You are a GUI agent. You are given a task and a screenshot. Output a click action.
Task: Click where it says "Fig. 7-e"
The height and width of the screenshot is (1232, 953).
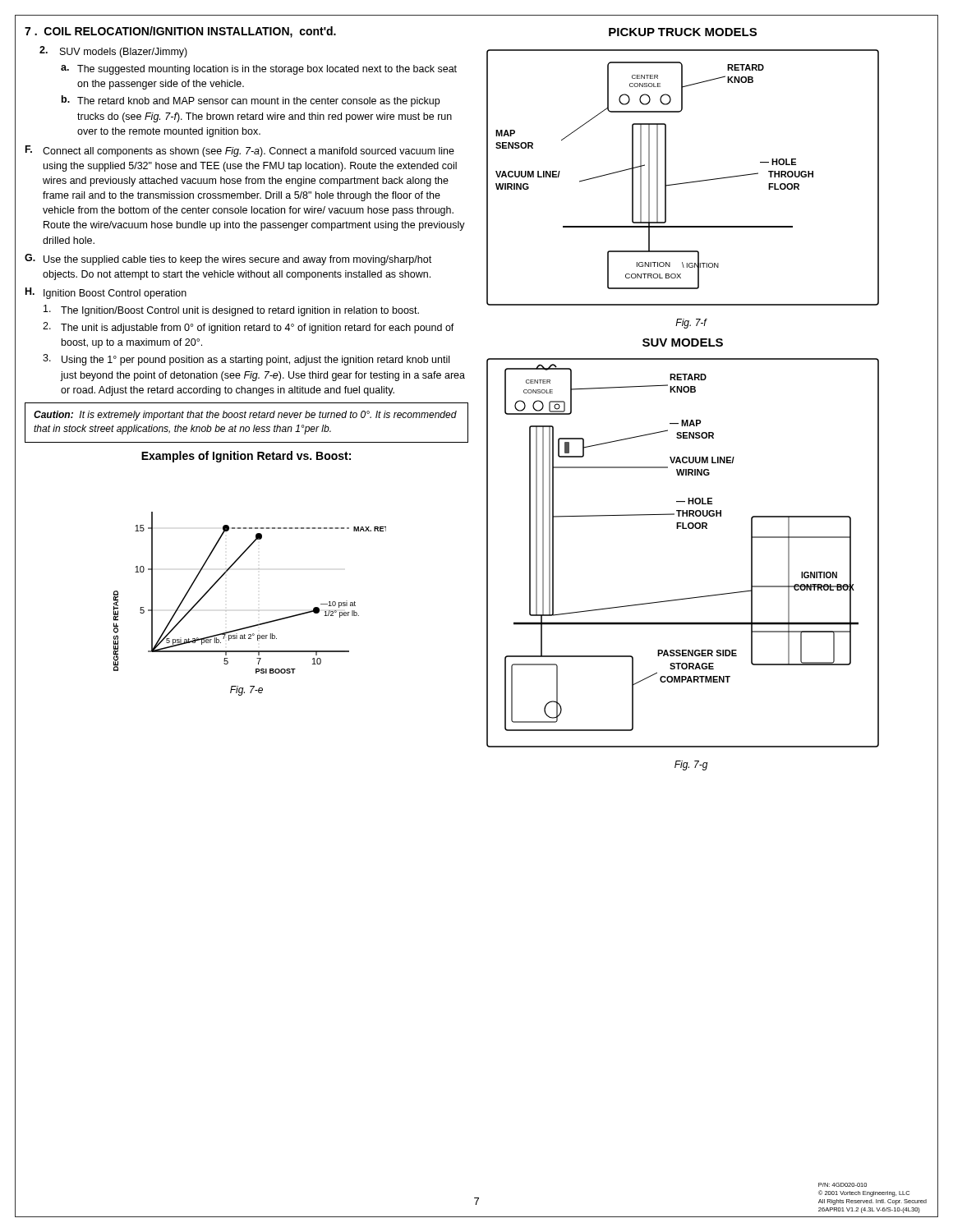pyautogui.click(x=246, y=690)
